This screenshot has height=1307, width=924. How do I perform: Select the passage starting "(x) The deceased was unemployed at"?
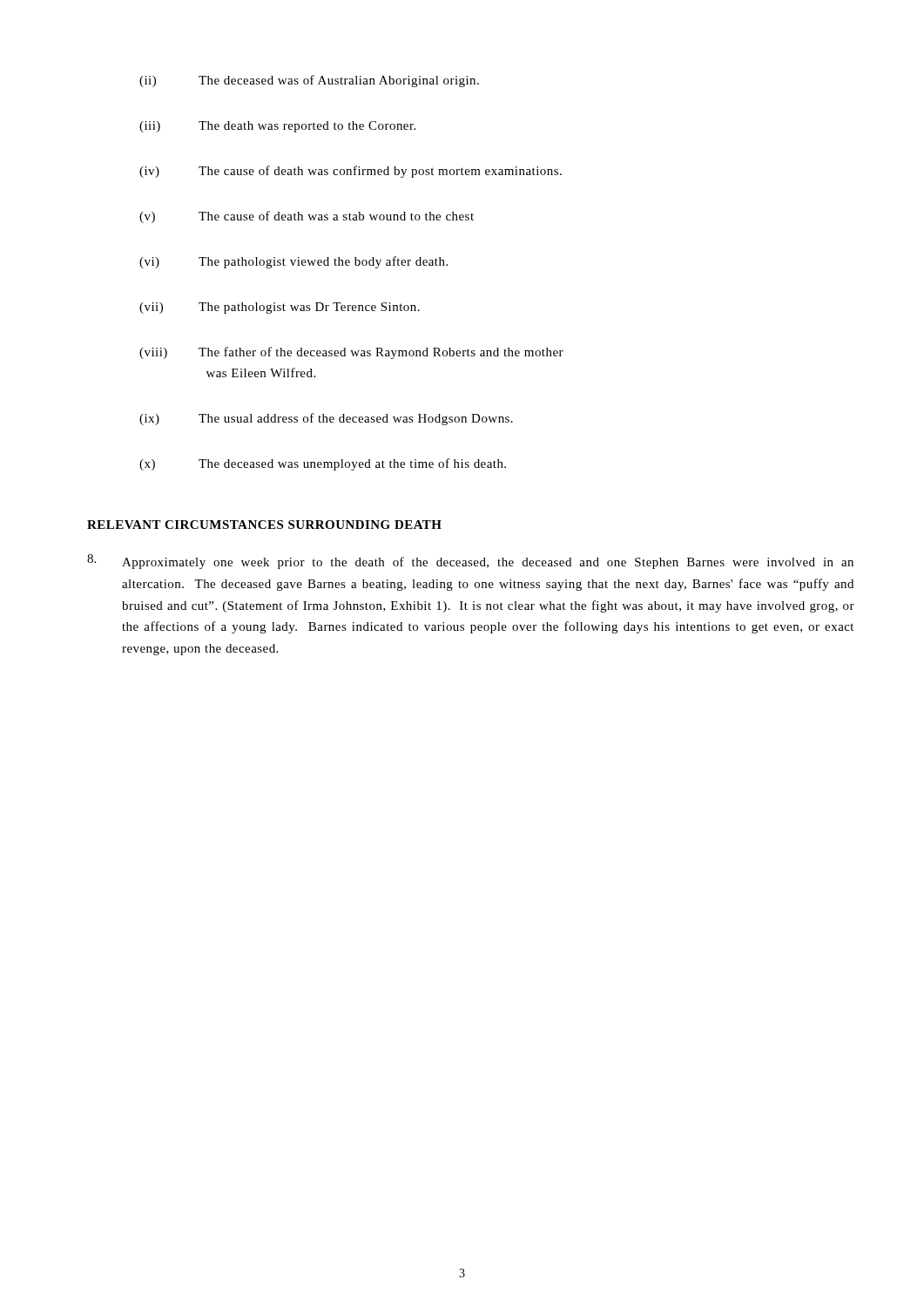497,464
